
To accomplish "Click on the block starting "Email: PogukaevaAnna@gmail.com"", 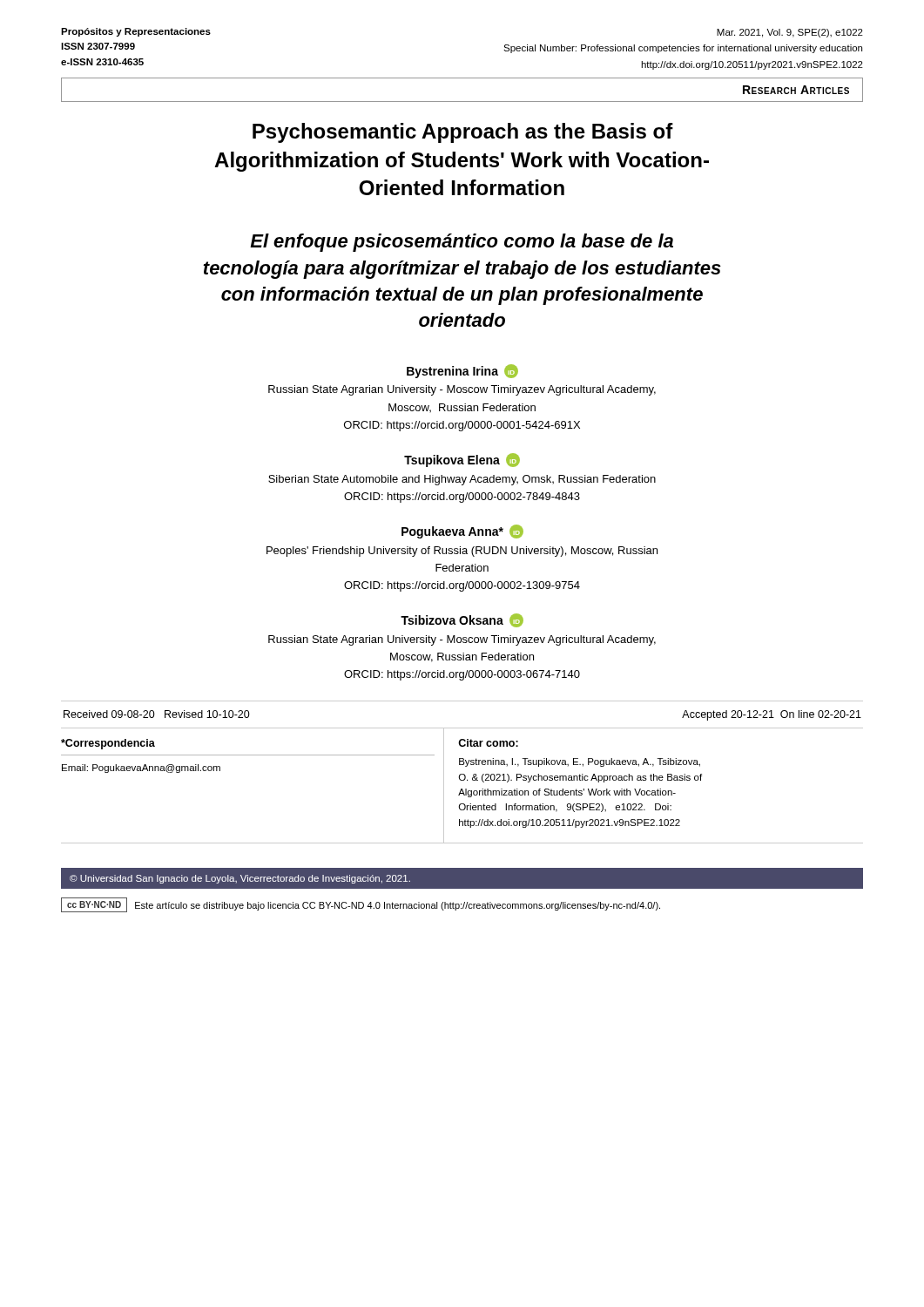I will click(x=141, y=768).
